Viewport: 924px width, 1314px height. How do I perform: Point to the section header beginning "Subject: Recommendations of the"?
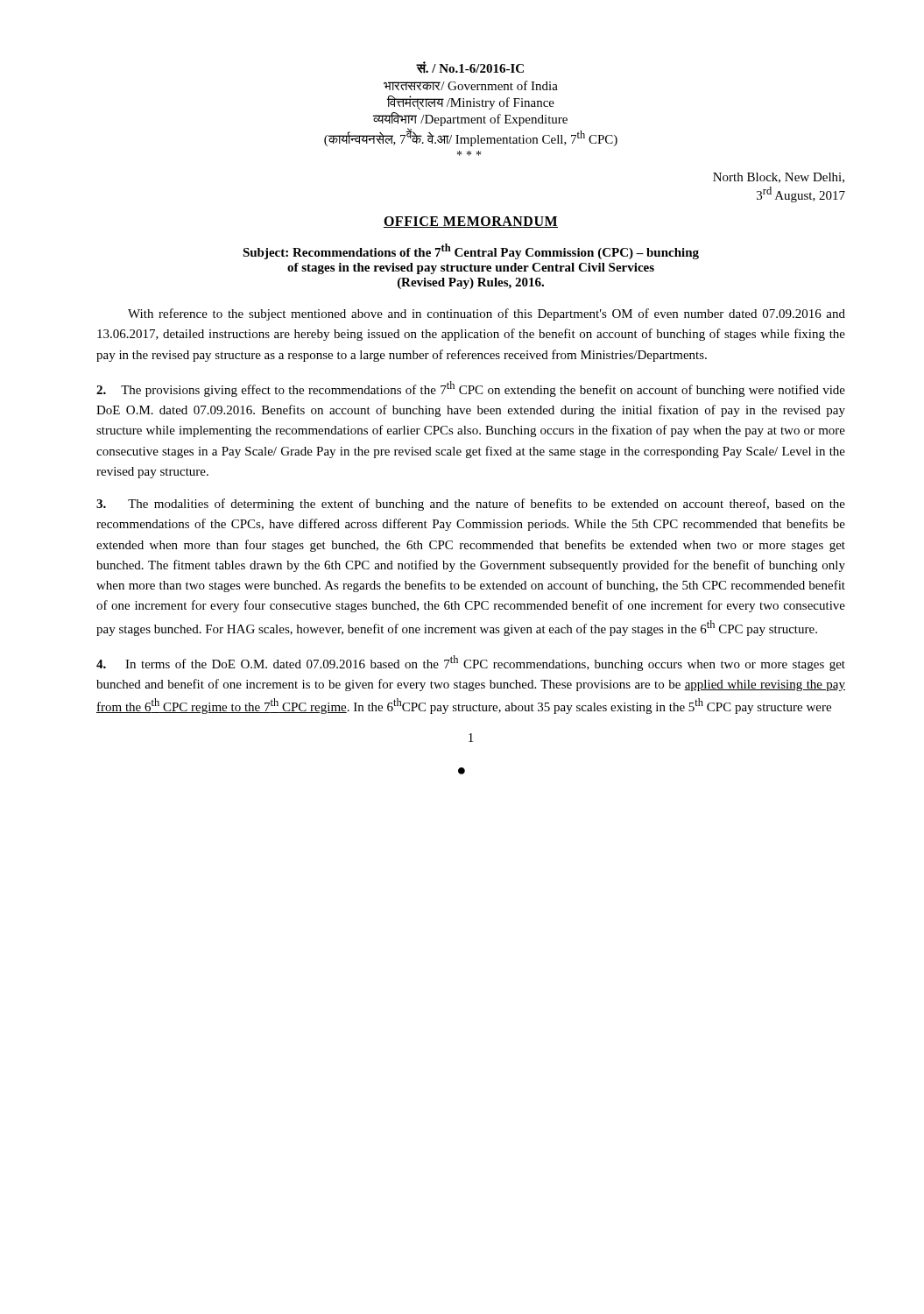(x=471, y=265)
